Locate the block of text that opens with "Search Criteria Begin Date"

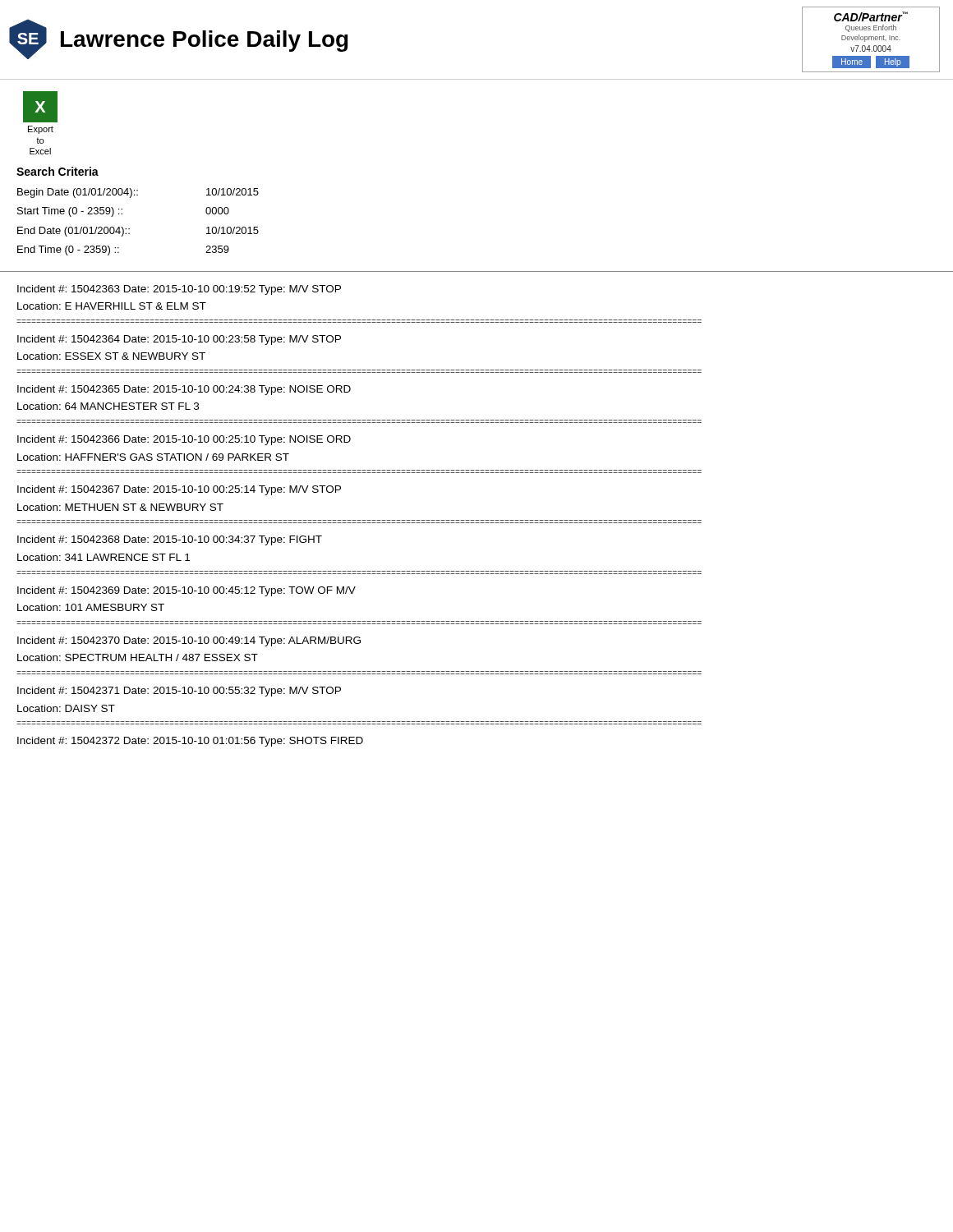click(x=58, y=171)
